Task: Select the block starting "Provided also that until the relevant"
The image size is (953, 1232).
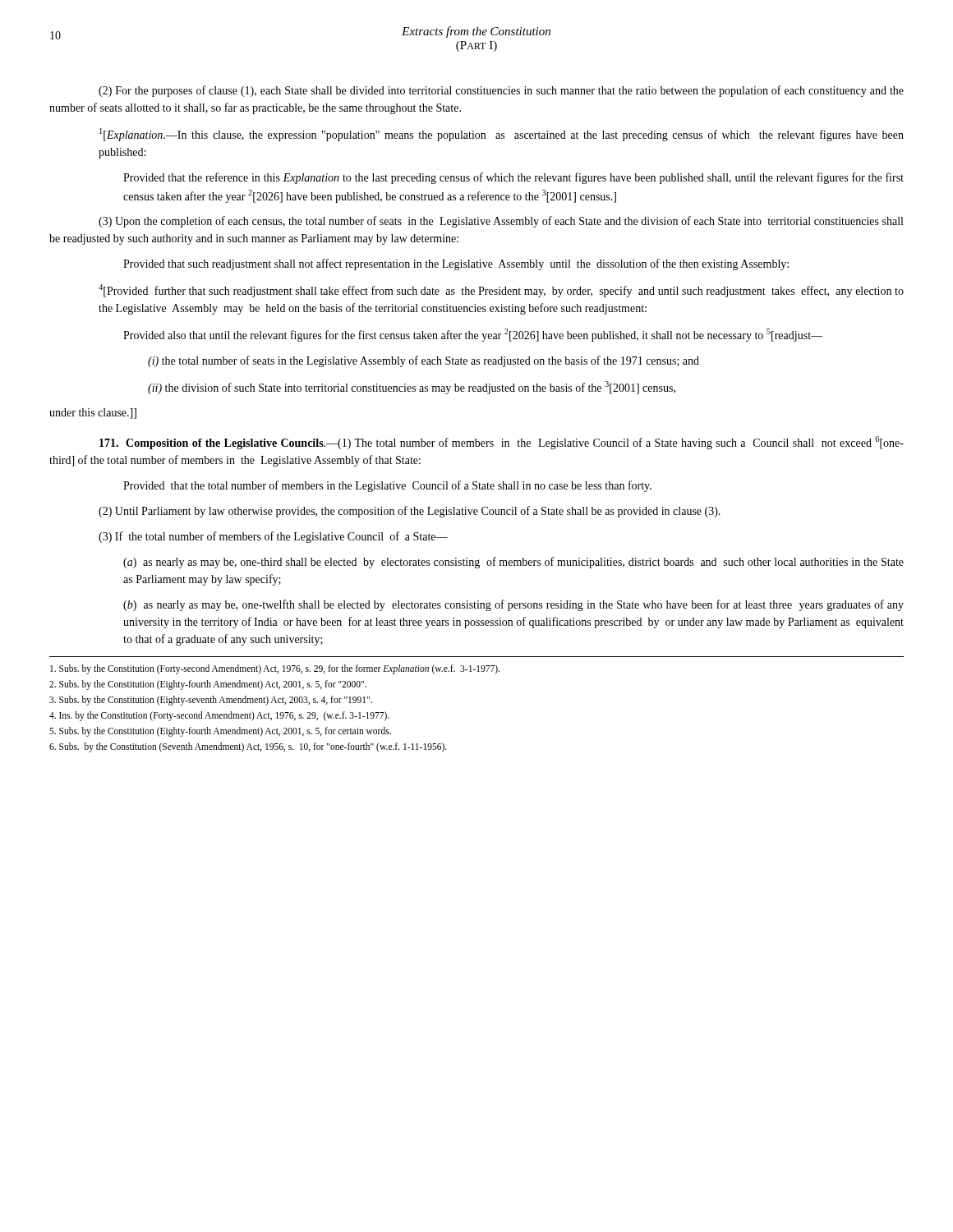Action: point(473,334)
